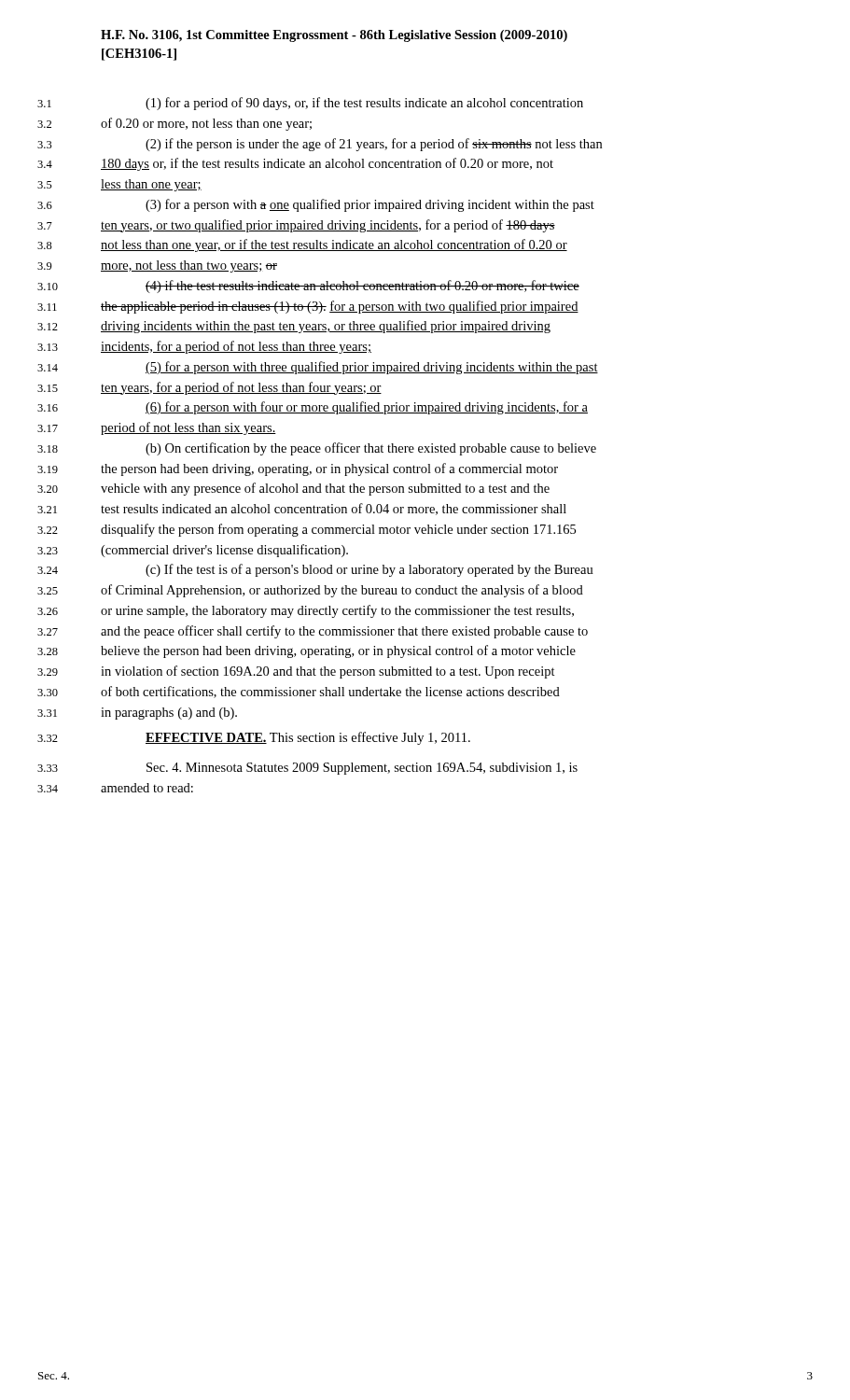The height and width of the screenshot is (1400, 850).
Task: Find the block on this page that starts "25 of Criminal Apprehension, or authorized by"
Action: (x=425, y=591)
